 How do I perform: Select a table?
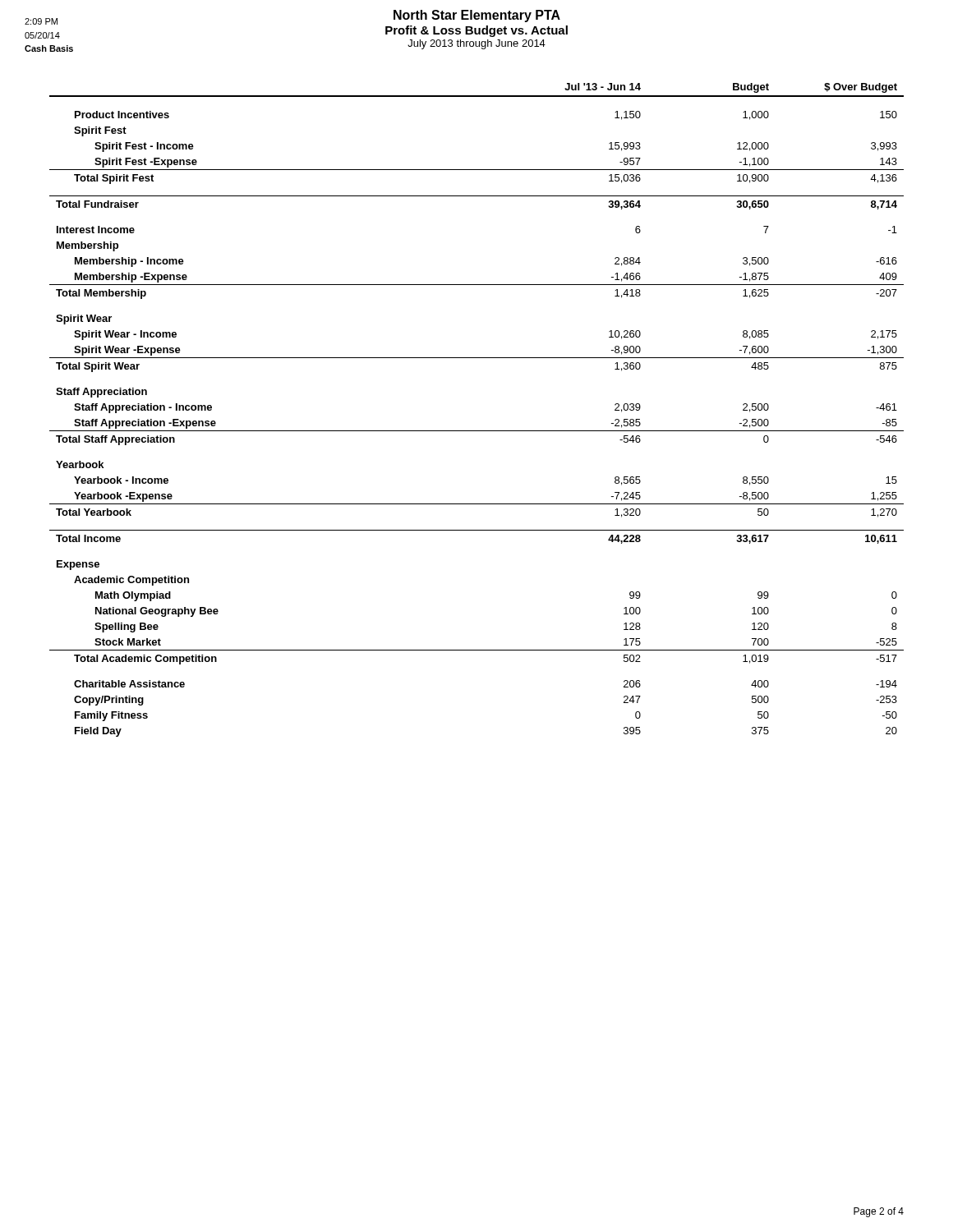[476, 408]
